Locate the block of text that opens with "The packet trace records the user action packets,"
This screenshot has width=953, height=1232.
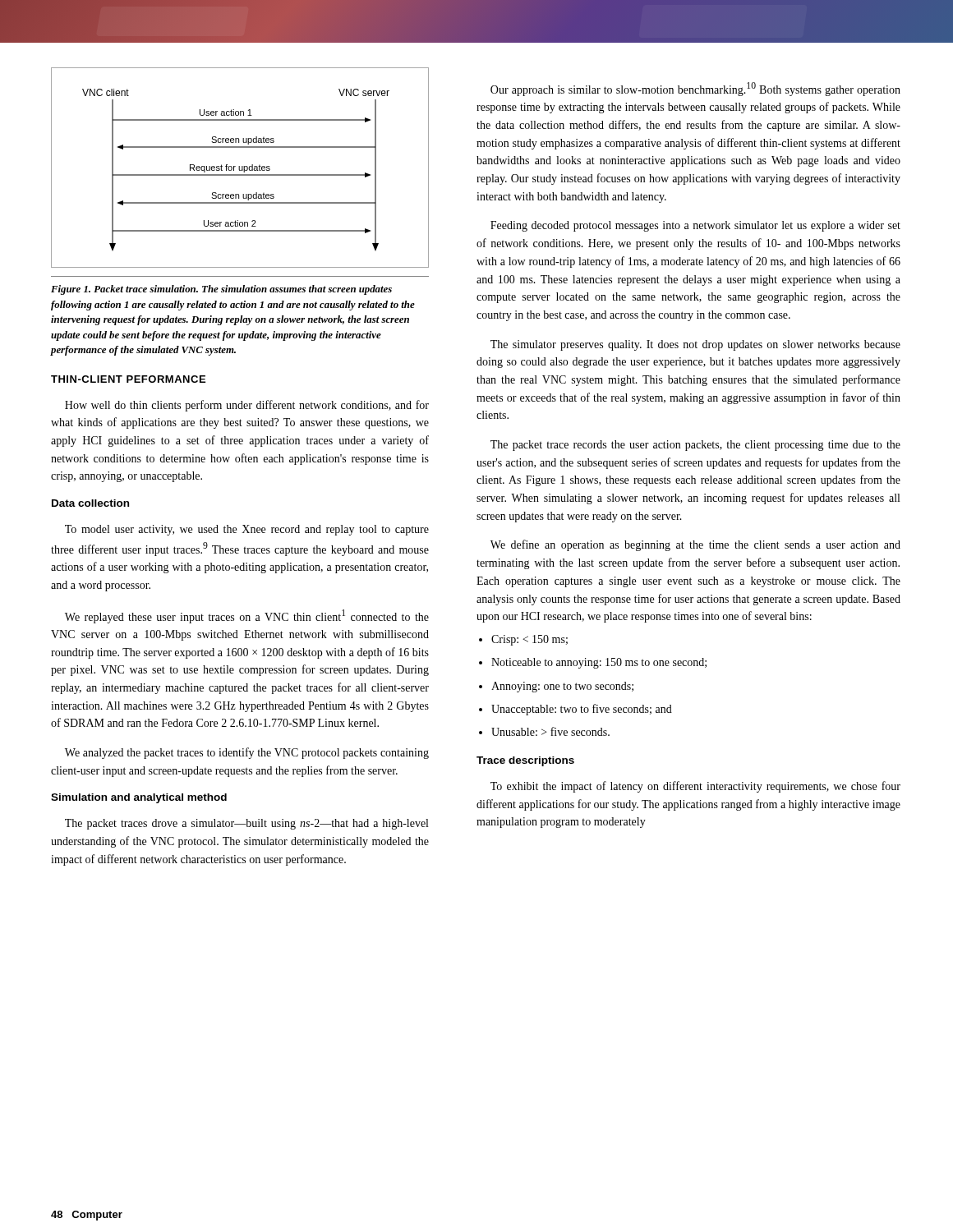(688, 481)
